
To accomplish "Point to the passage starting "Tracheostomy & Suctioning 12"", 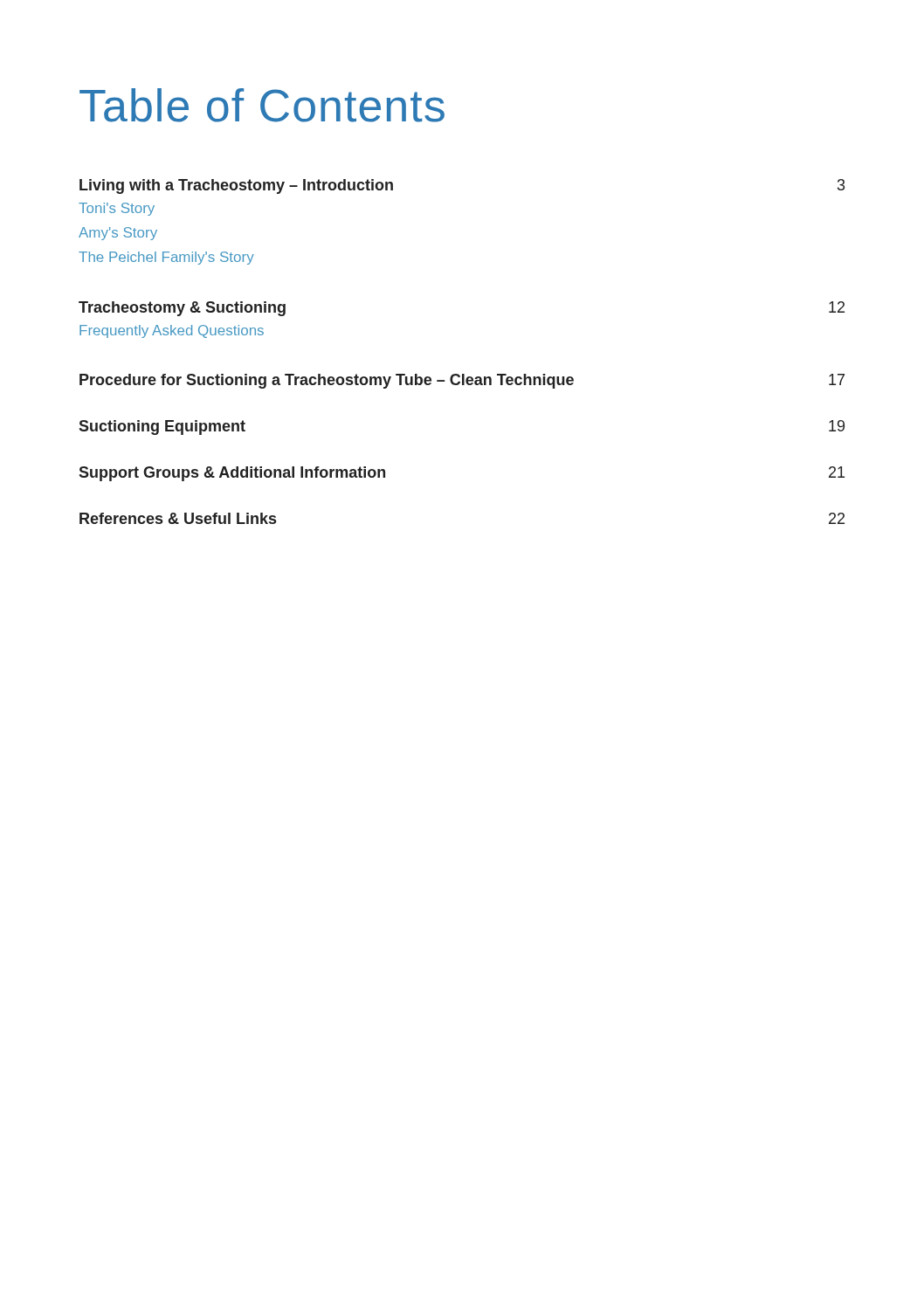I will 180,309.
